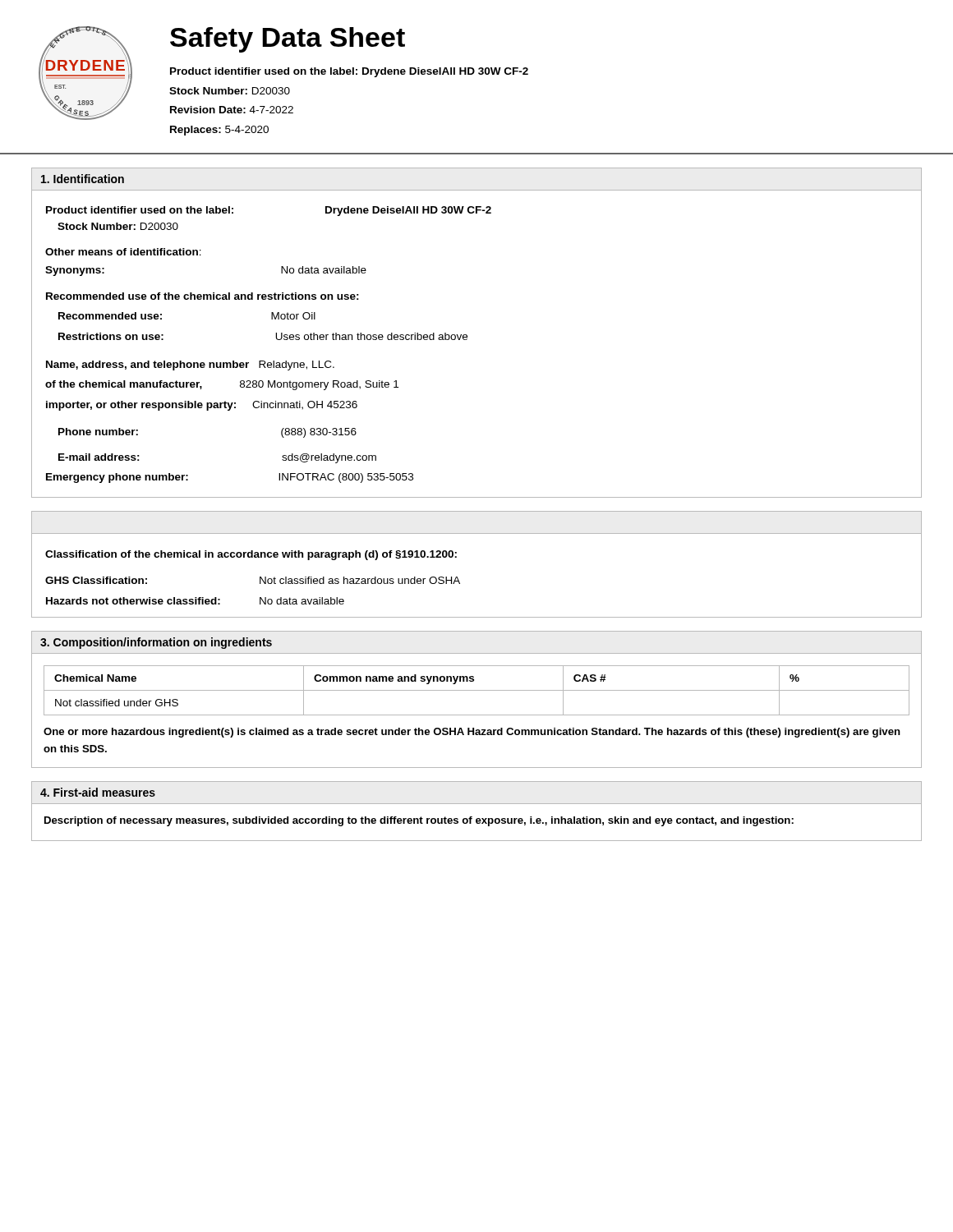The height and width of the screenshot is (1232, 953).
Task: Locate the logo
Action: coord(85,73)
